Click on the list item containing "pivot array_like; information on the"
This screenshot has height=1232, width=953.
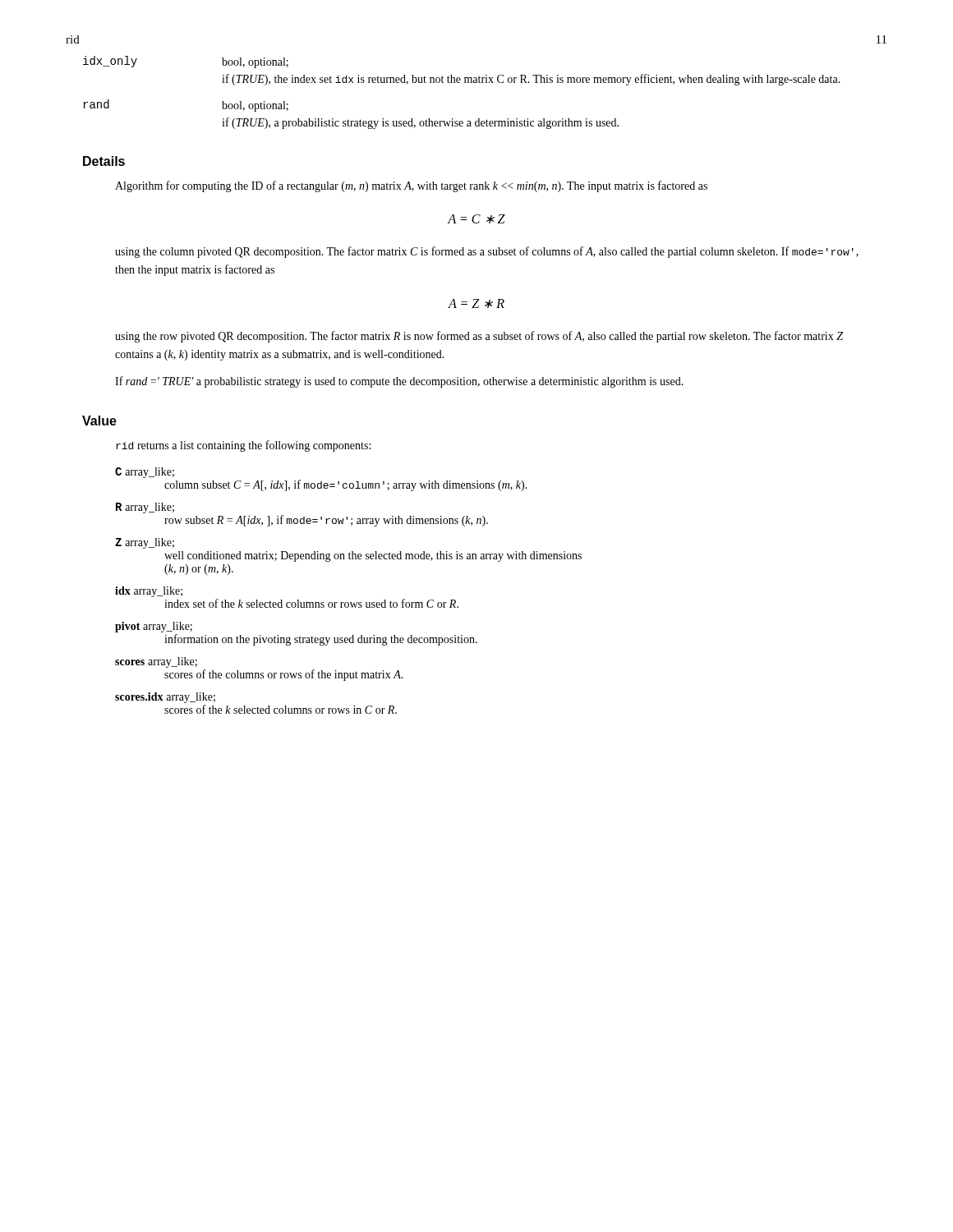tap(154, 627)
